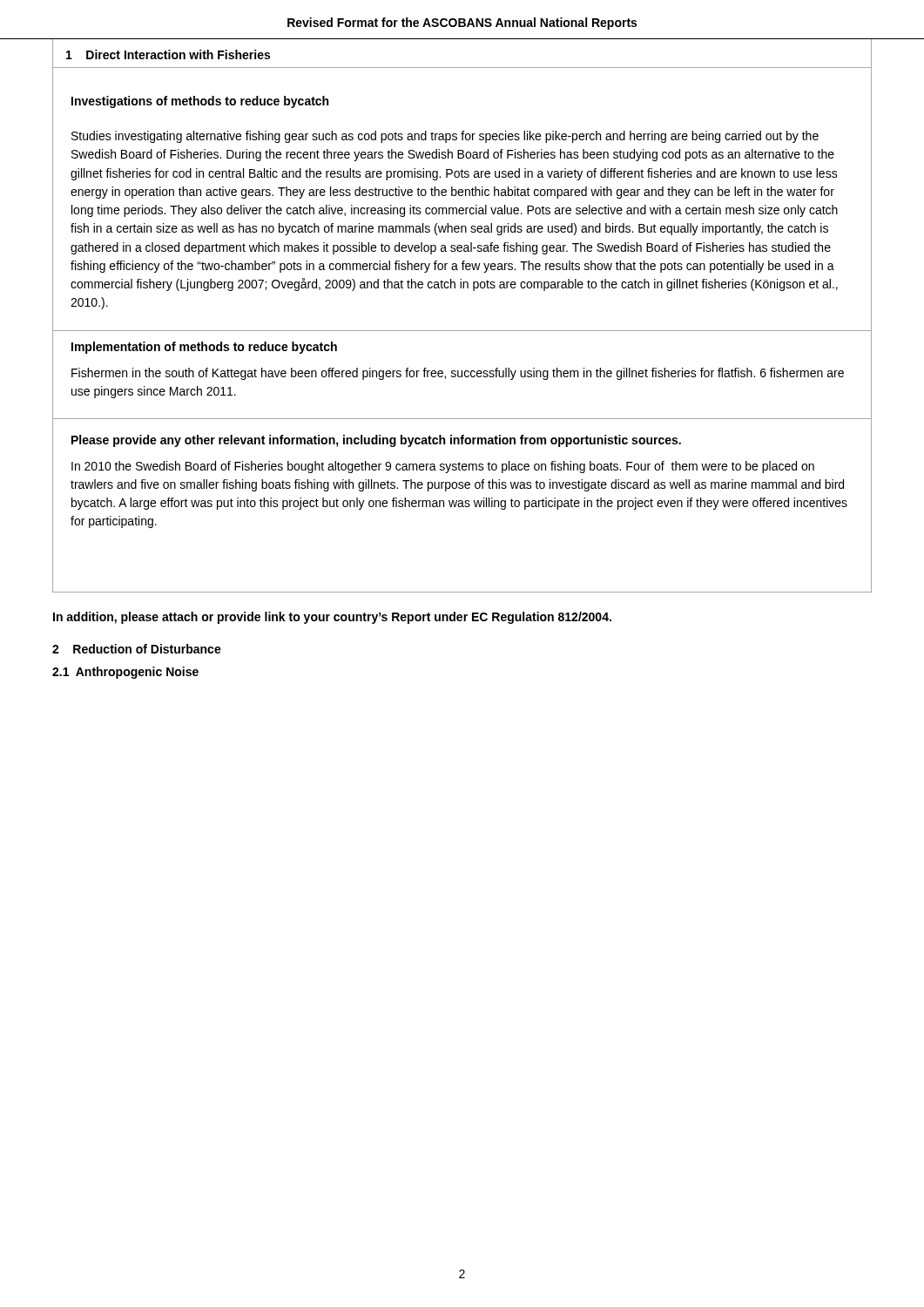
Task: Find the section header that says "2.1 Anthropogenic Noise"
Action: (126, 671)
